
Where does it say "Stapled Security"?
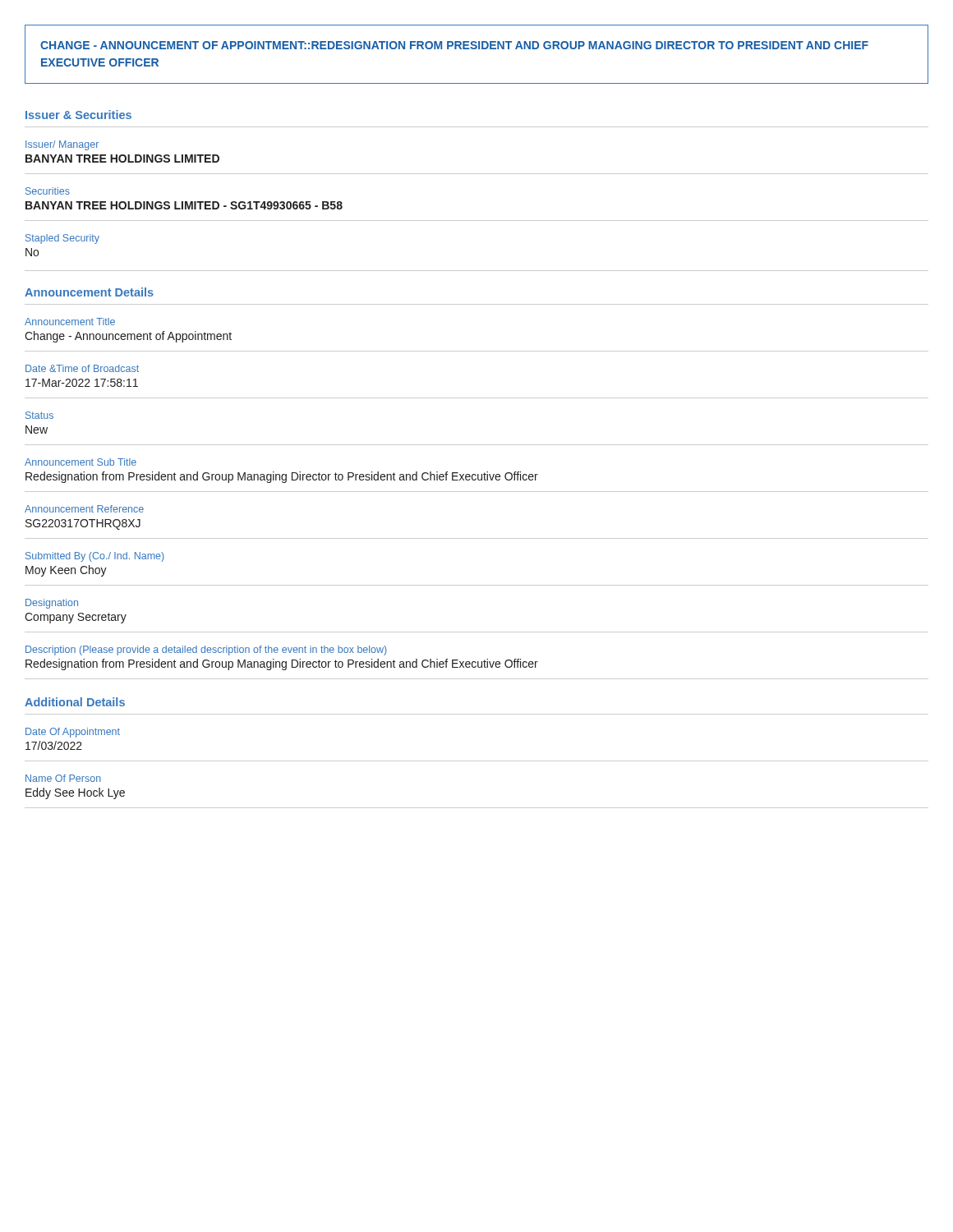62,238
